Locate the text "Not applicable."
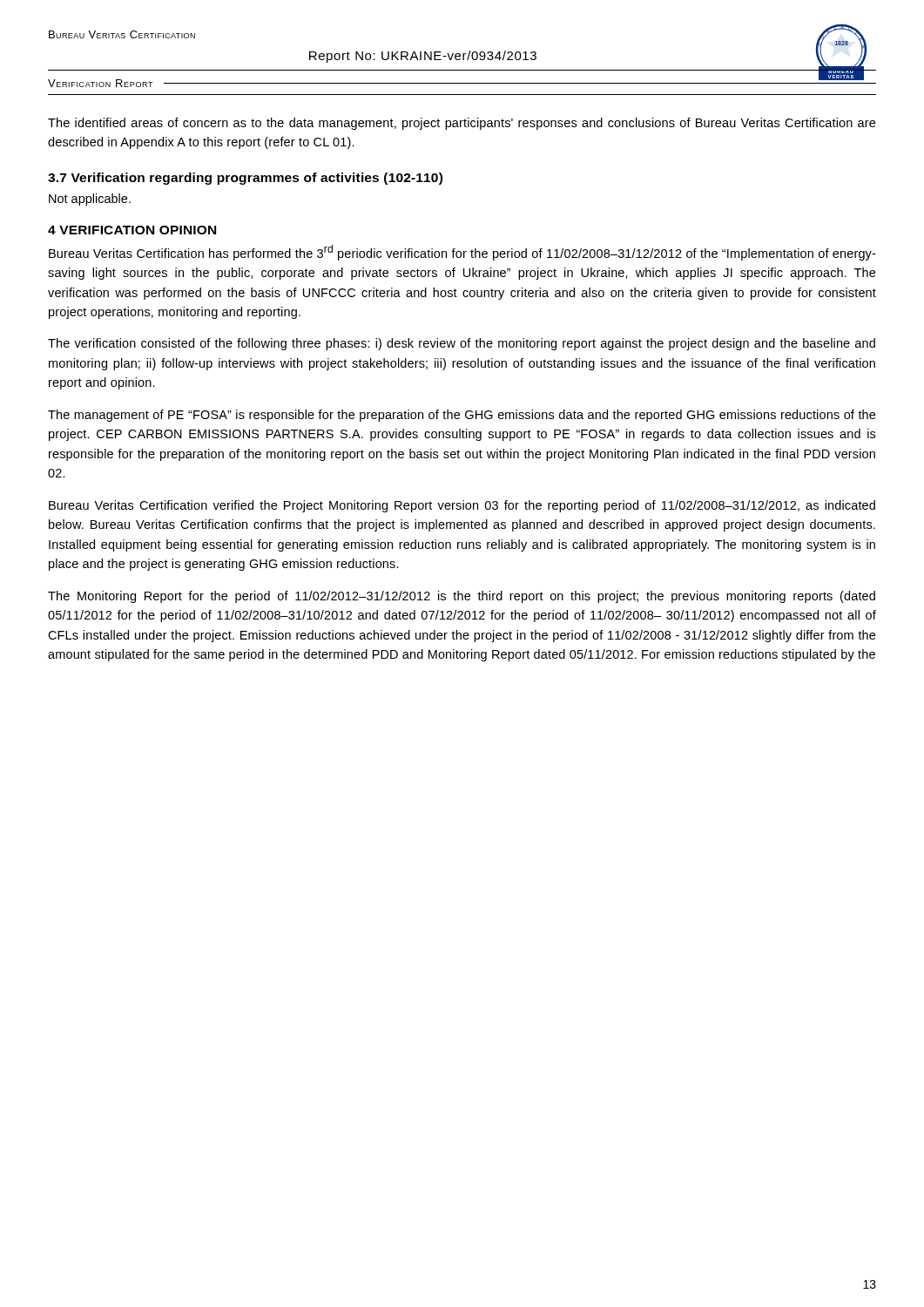The height and width of the screenshot is (1307, 924). [90, 198]
